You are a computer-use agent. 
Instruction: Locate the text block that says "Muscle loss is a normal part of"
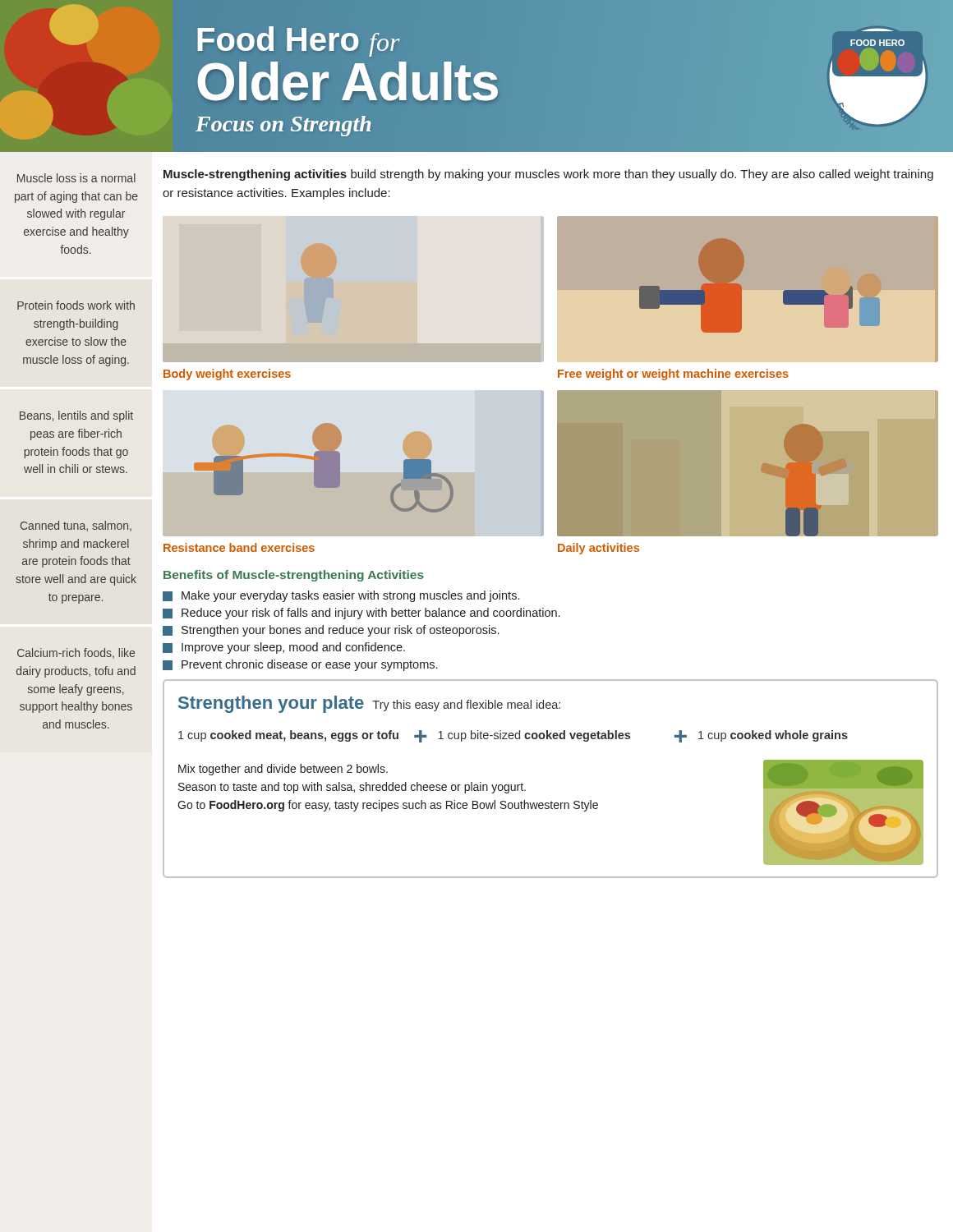coord(76,214)
